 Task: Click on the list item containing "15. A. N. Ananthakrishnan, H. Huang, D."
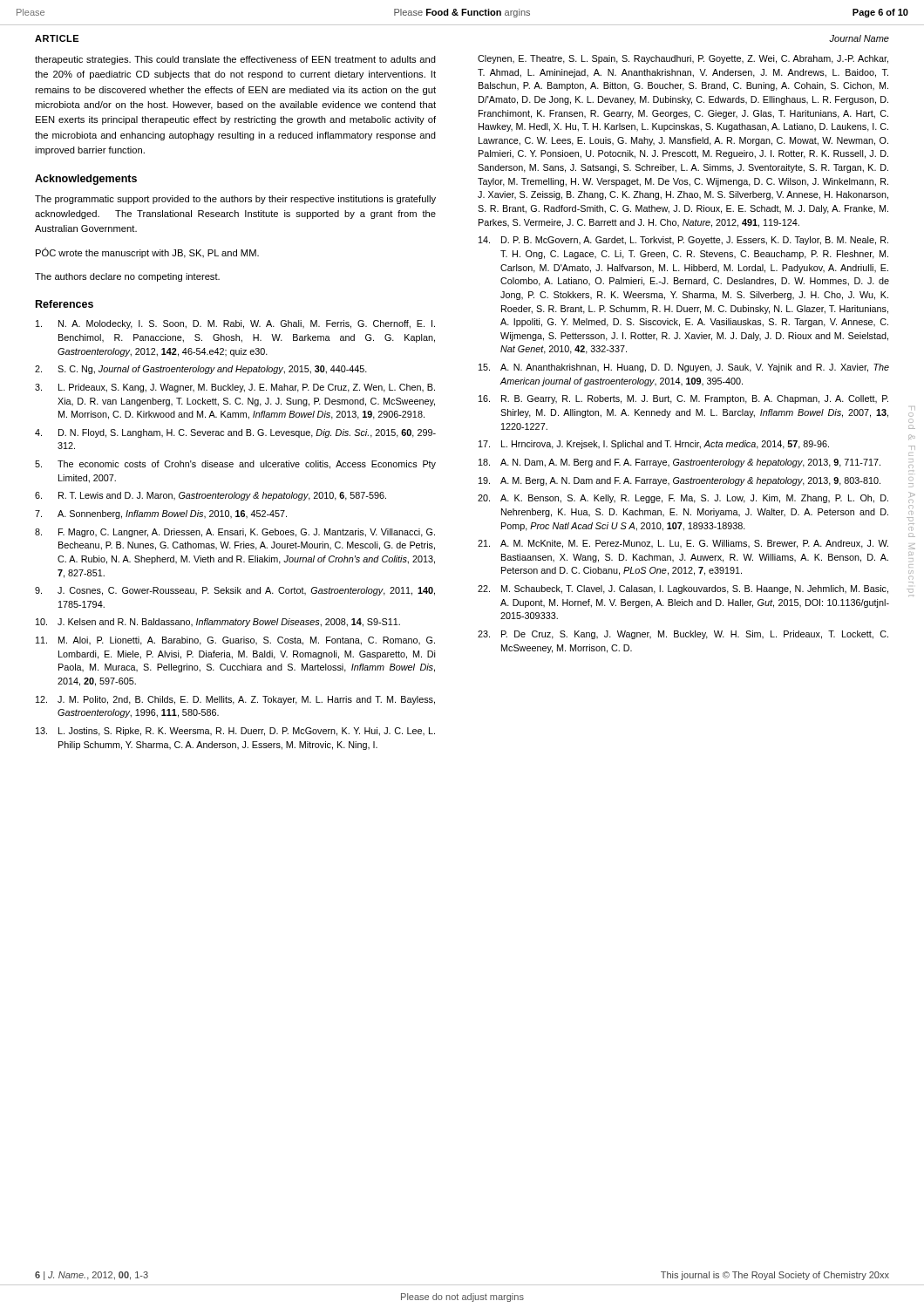(683, 375)
